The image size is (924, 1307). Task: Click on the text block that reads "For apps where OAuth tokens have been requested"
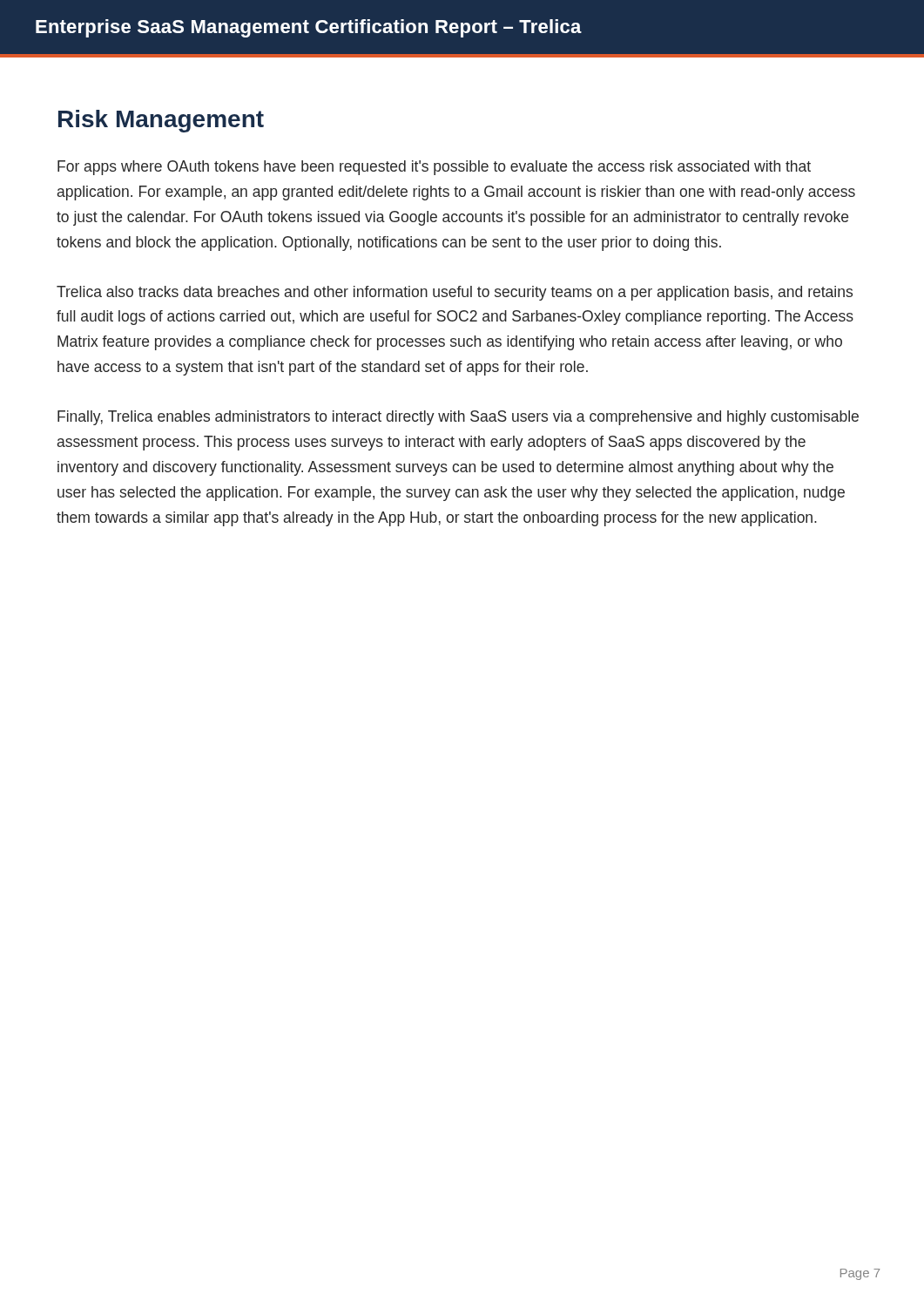[x=456, y=204]
